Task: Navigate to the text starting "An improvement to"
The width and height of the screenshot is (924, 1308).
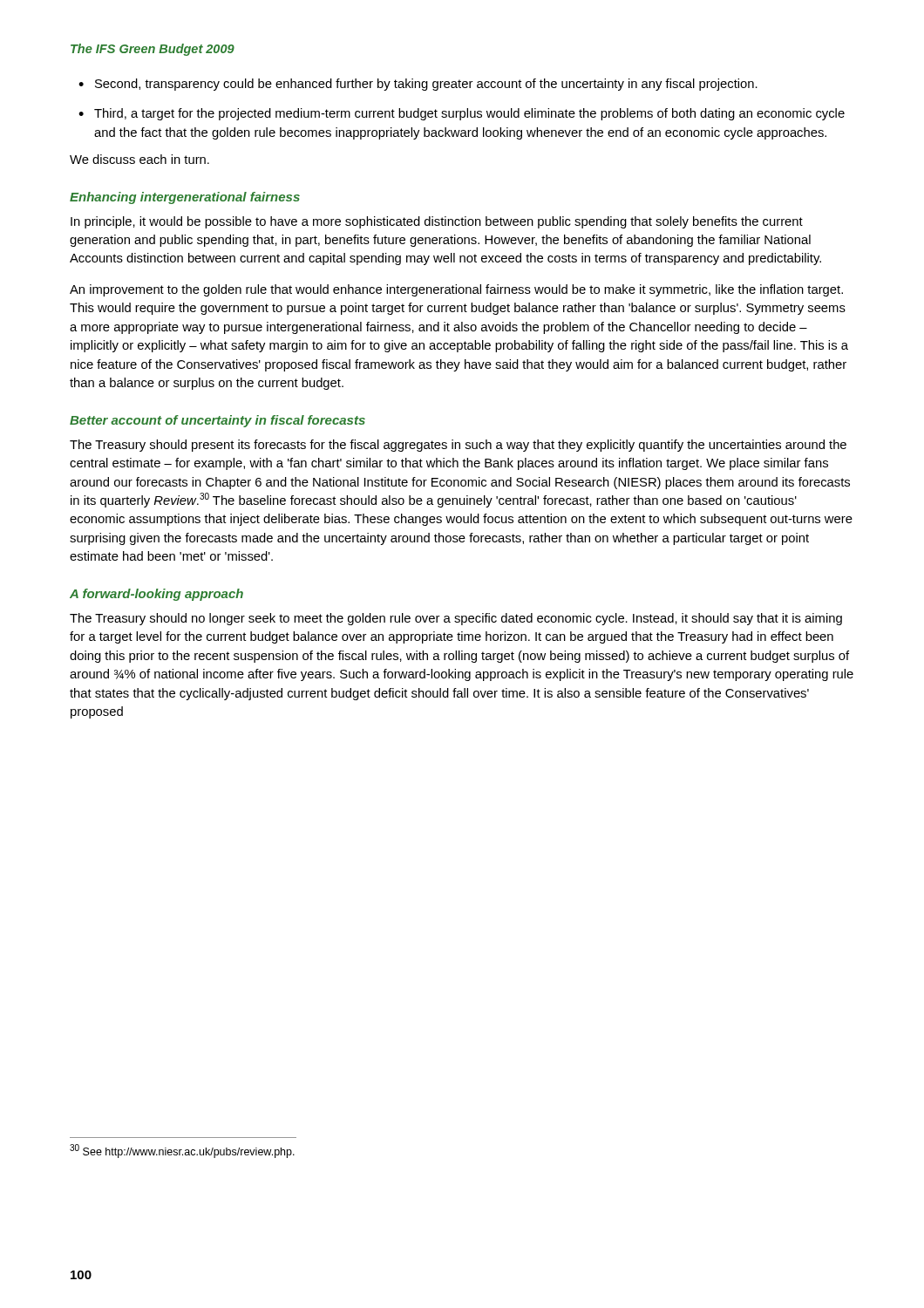Action: point(459,336)
